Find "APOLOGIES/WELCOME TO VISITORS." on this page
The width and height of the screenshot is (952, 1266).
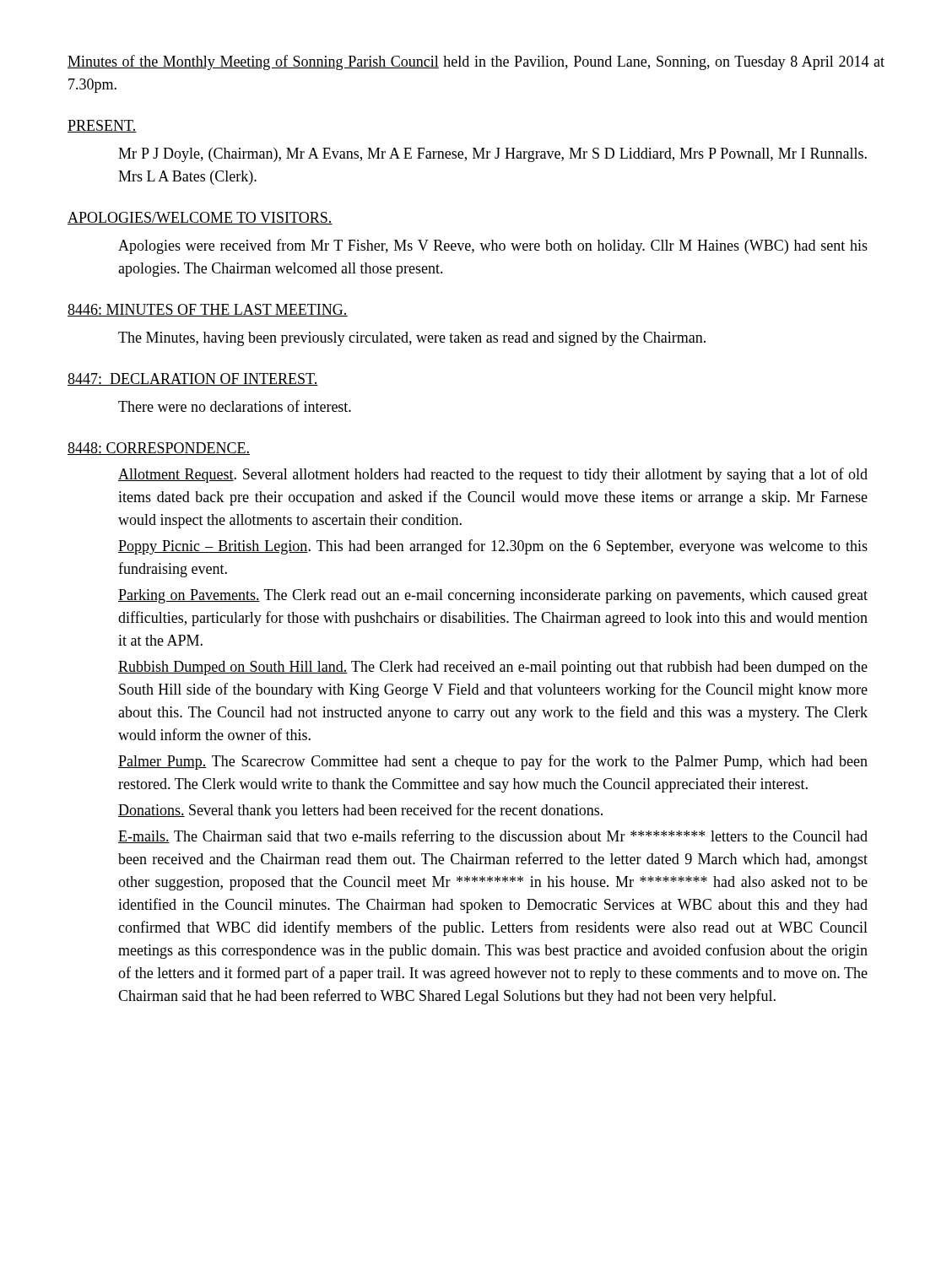pos(200,218)
